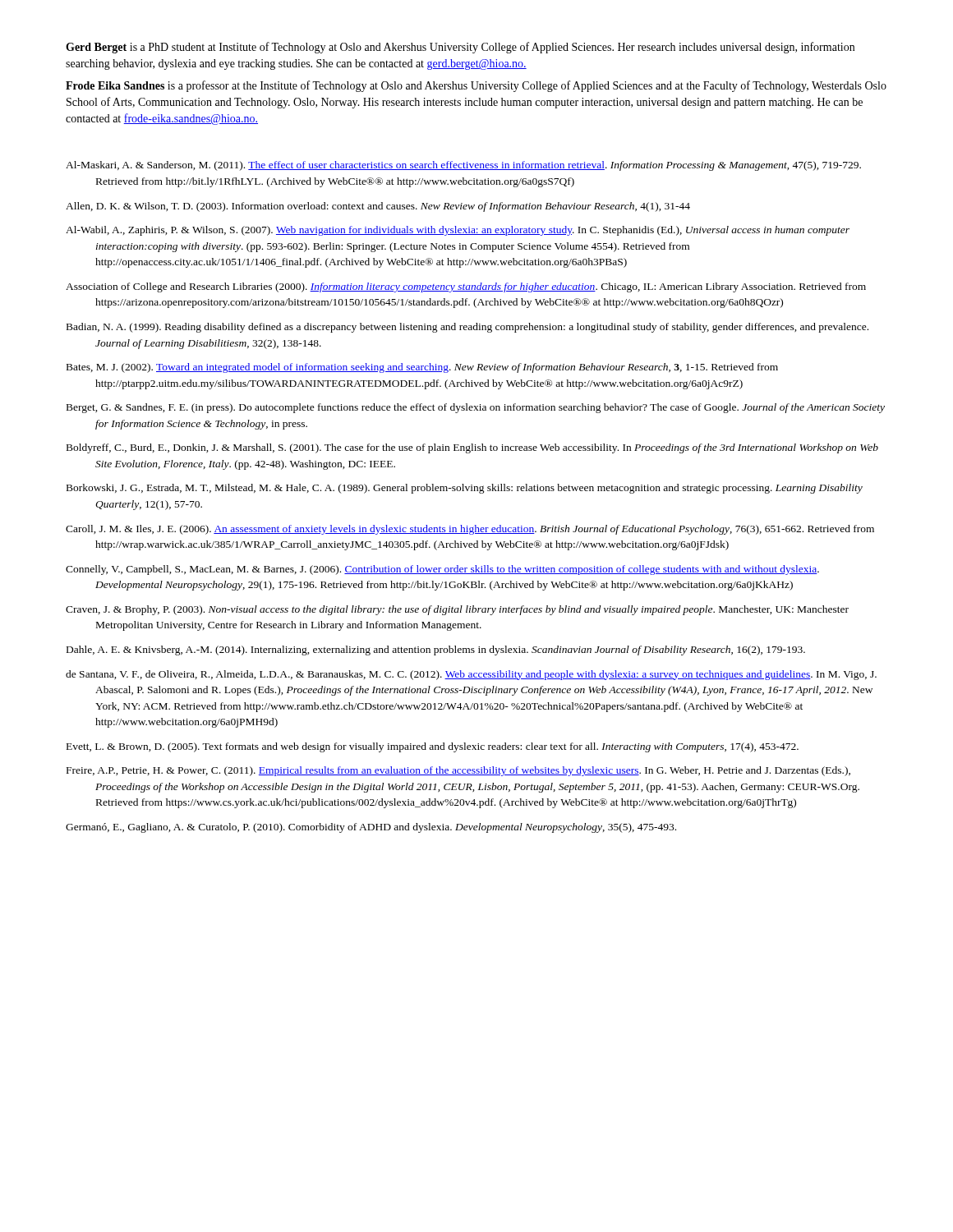
Task: Point to the text block starting "Al-Maskari, A. & Sanderson, M. (2011)."
Action: tap(464, 173)
